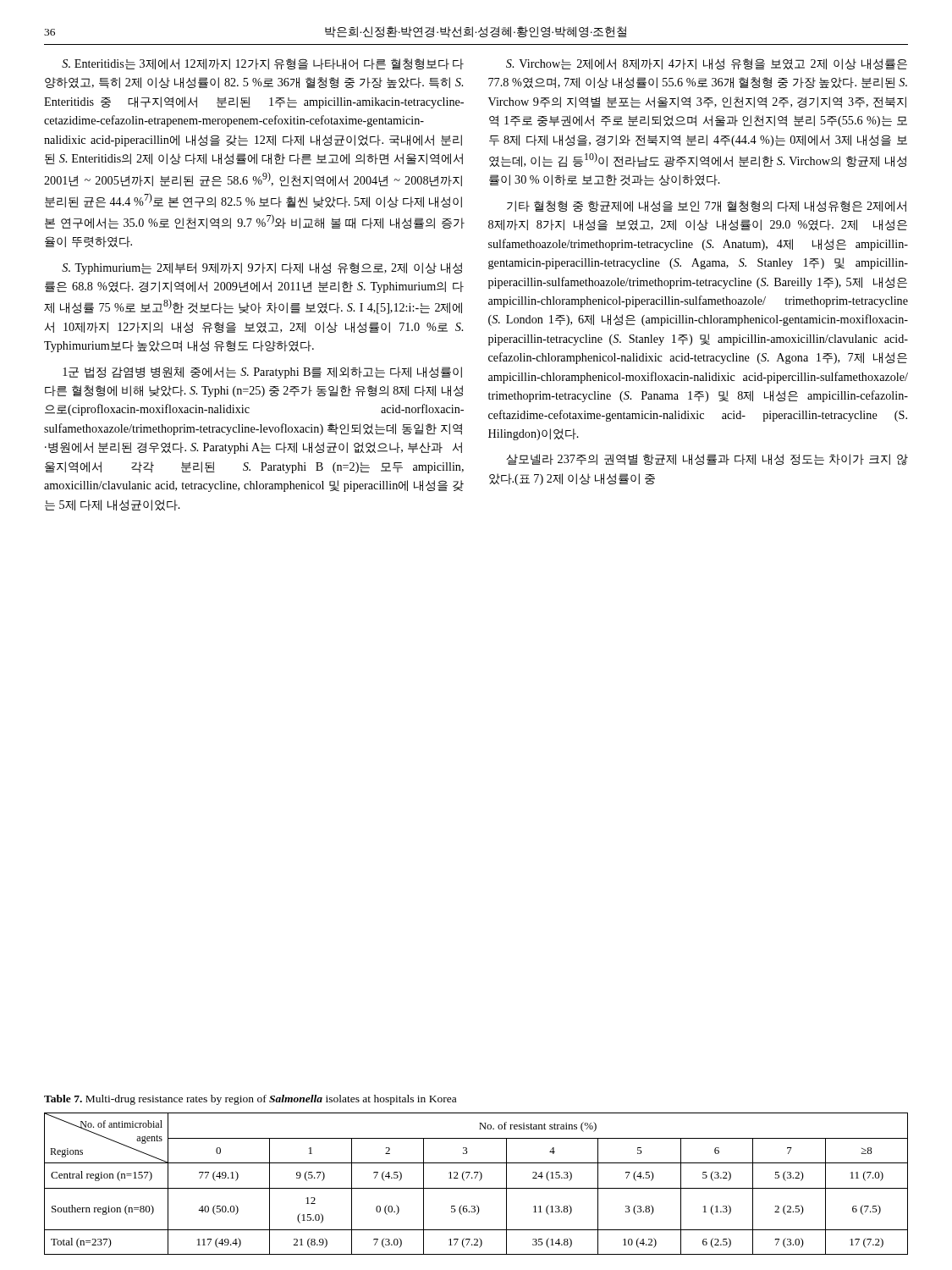The width and height of the screenshot is (952, 1270).
Task: Select the text block that reads "S. Enteritidis는 3제에서"
Action: click(254, 284)
